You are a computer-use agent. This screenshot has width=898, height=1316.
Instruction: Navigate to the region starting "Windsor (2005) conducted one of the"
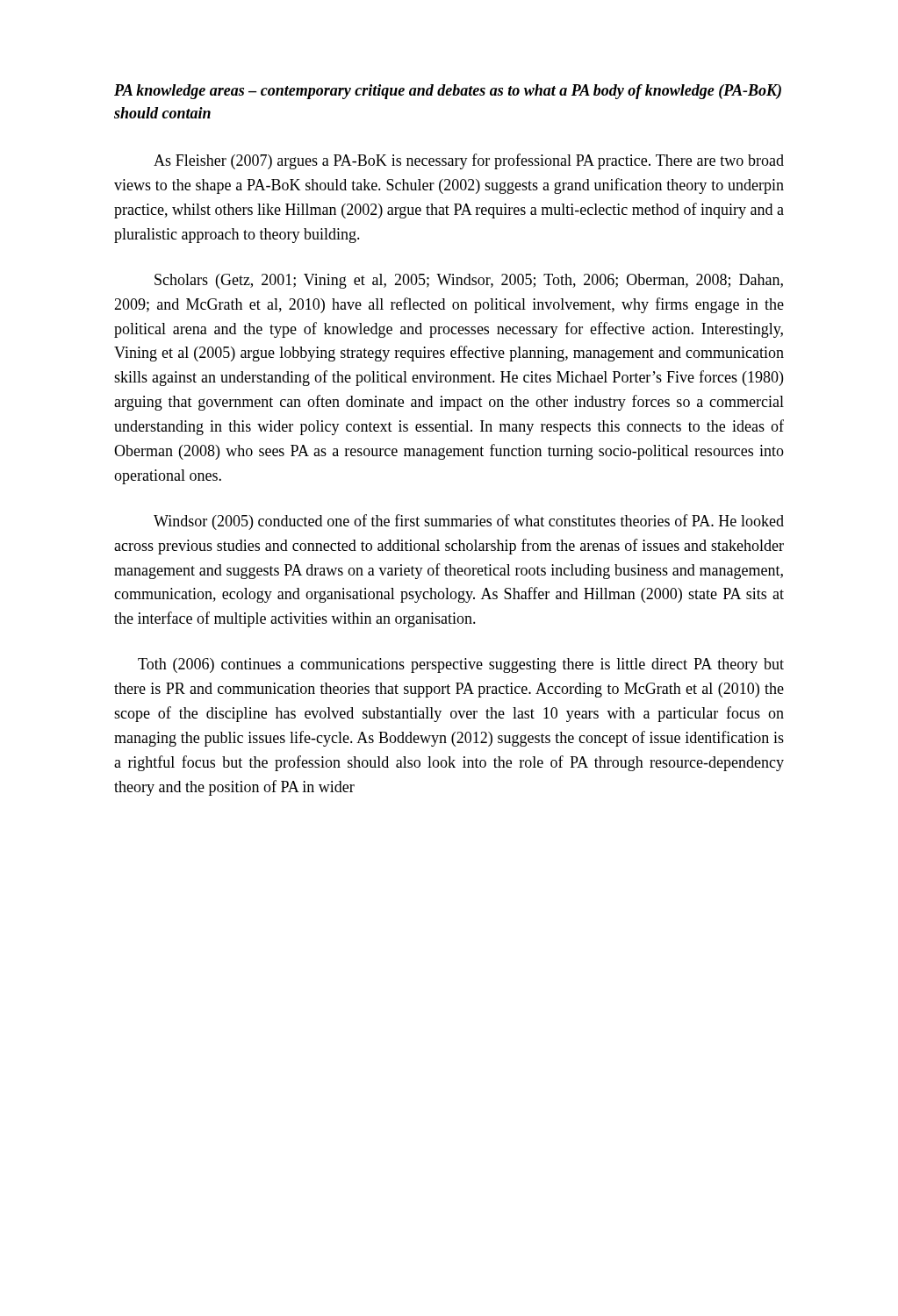pyautogui.click(x=449, y=571)
